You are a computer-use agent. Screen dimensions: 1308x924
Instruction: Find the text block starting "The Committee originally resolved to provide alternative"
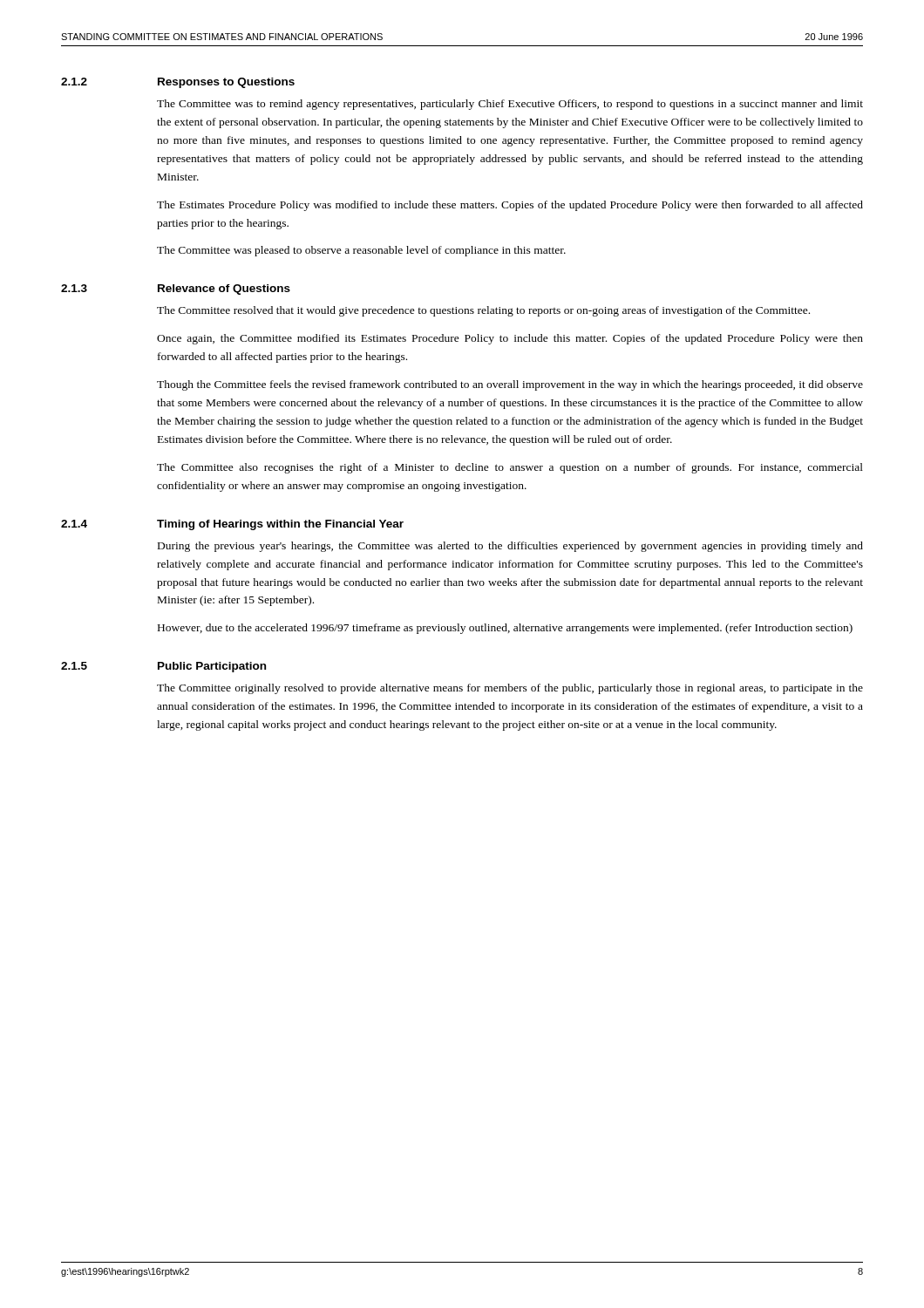510,706
